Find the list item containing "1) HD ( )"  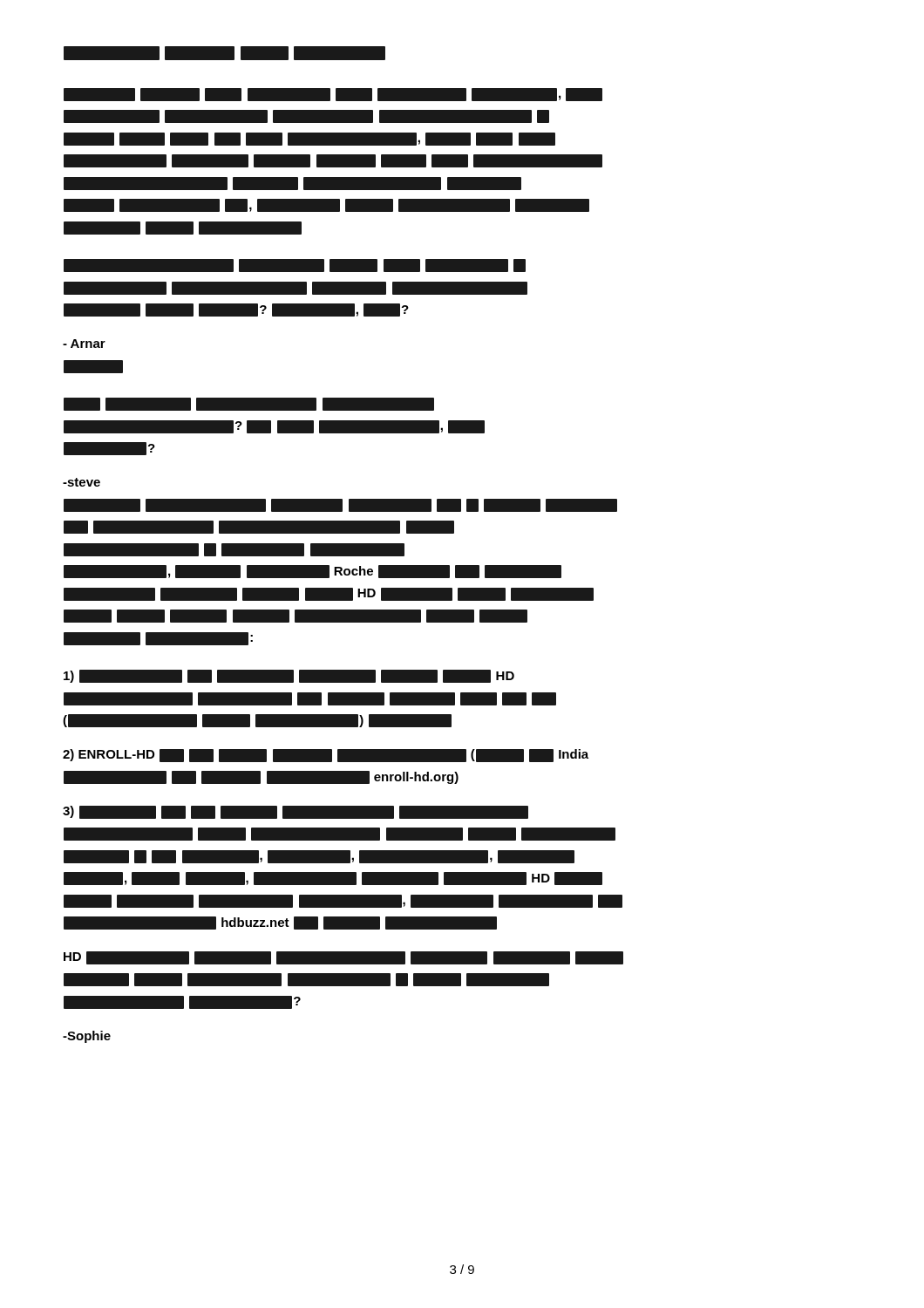coord(310,697)
